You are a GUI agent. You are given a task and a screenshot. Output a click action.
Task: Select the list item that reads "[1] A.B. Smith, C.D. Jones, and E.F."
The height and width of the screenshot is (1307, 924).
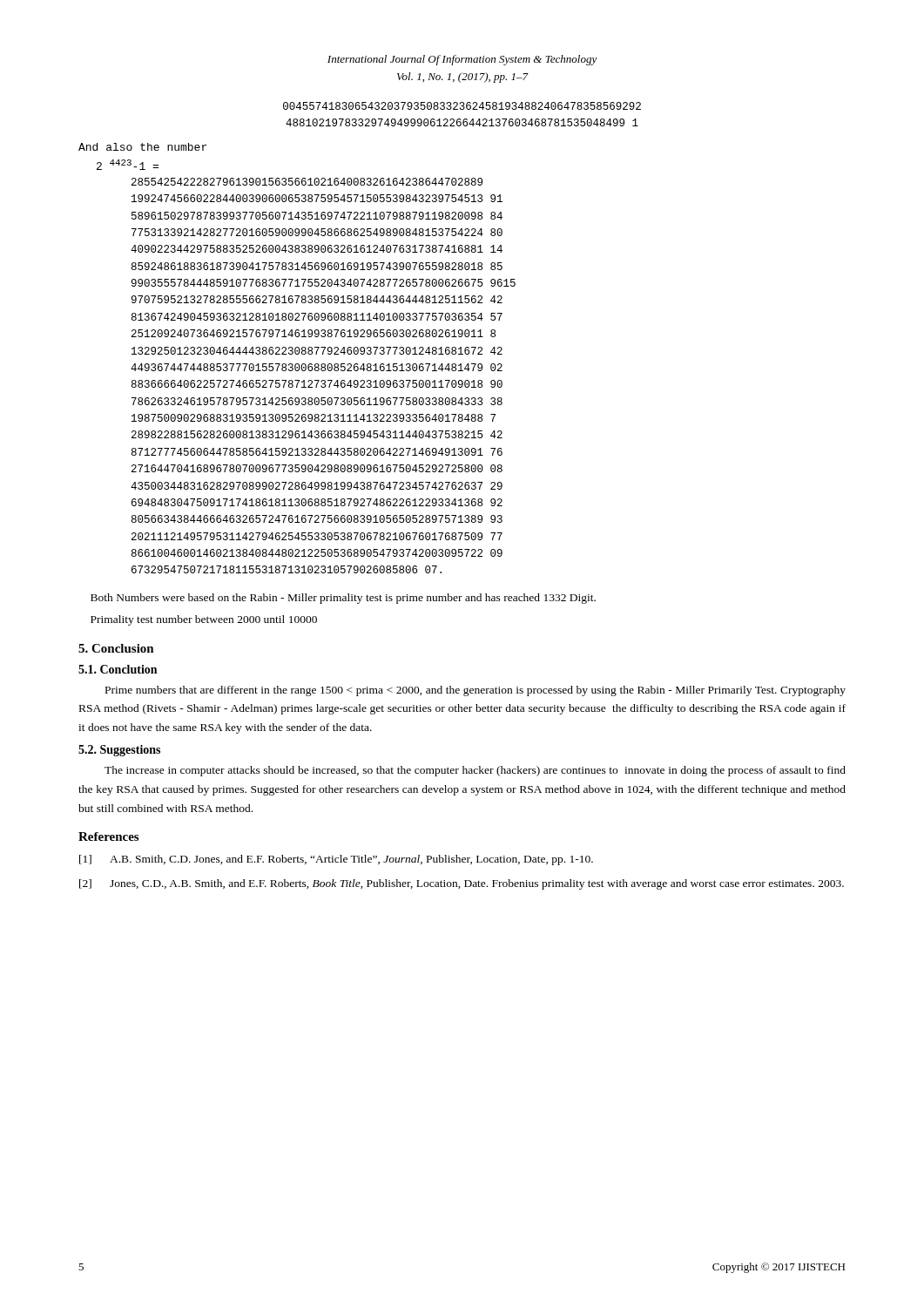[462, 859]
